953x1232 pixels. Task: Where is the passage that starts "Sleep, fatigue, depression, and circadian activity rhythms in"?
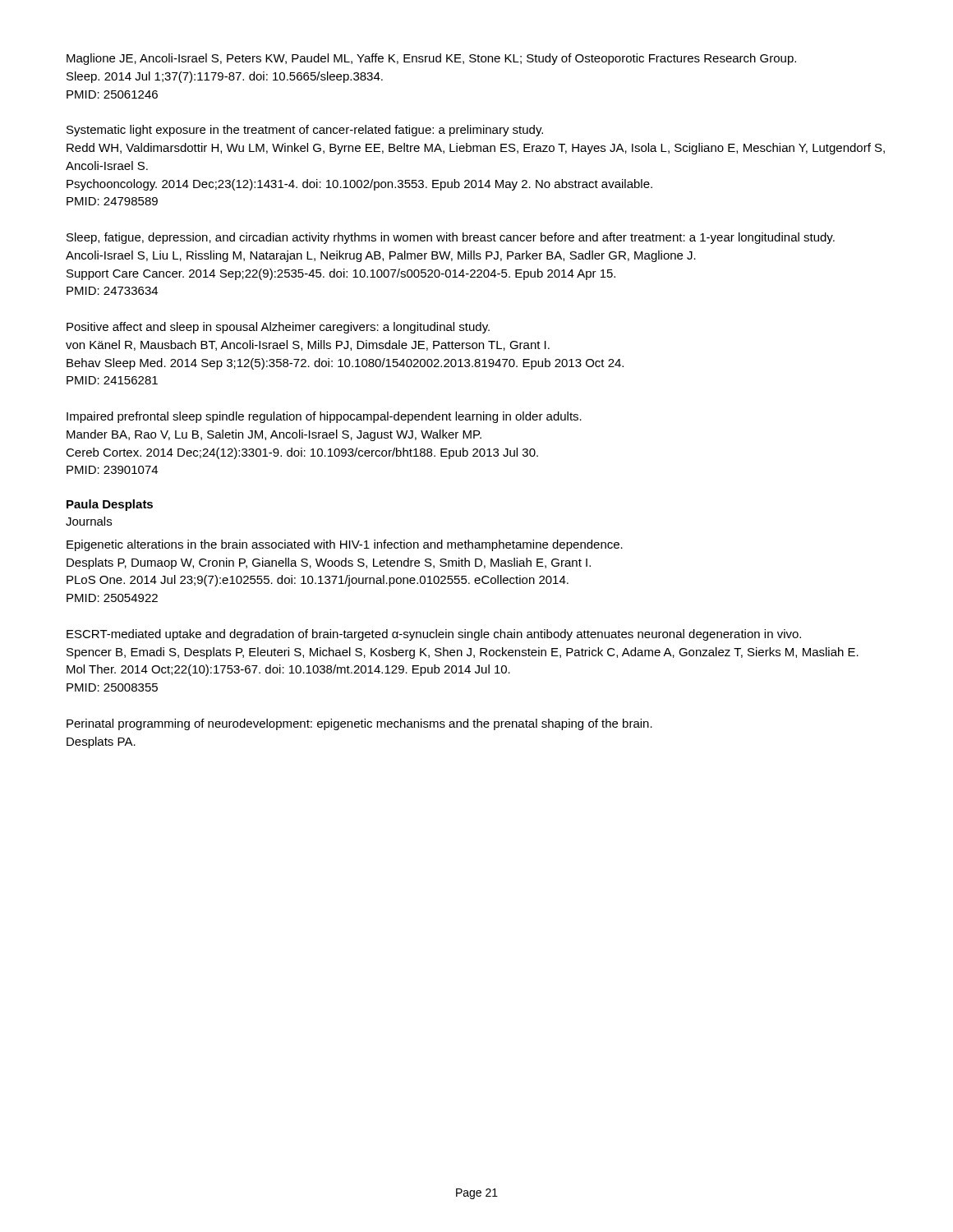pyautogui.click(x=451, y=264)
